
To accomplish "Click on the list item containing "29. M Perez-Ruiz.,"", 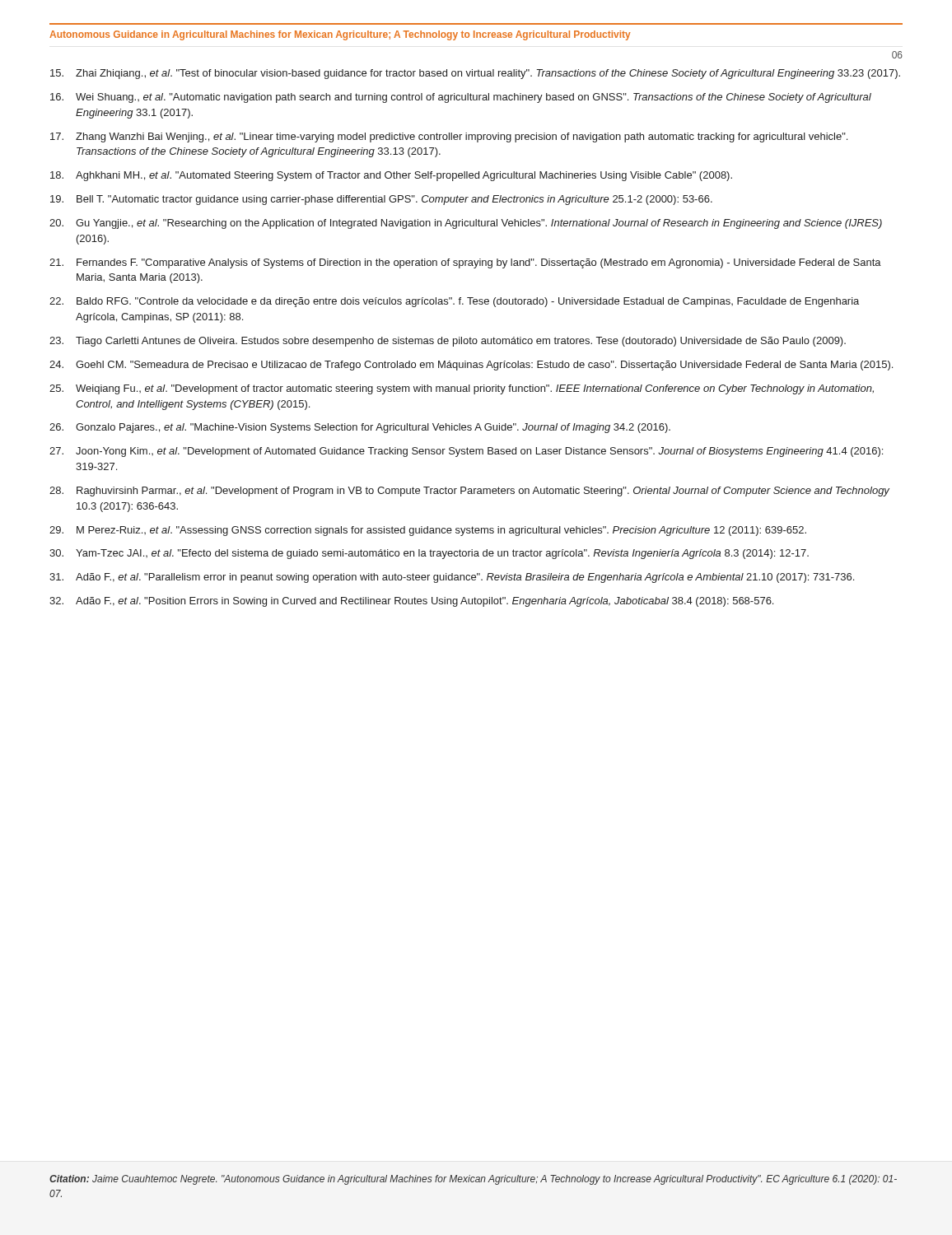I will [476, 530].
